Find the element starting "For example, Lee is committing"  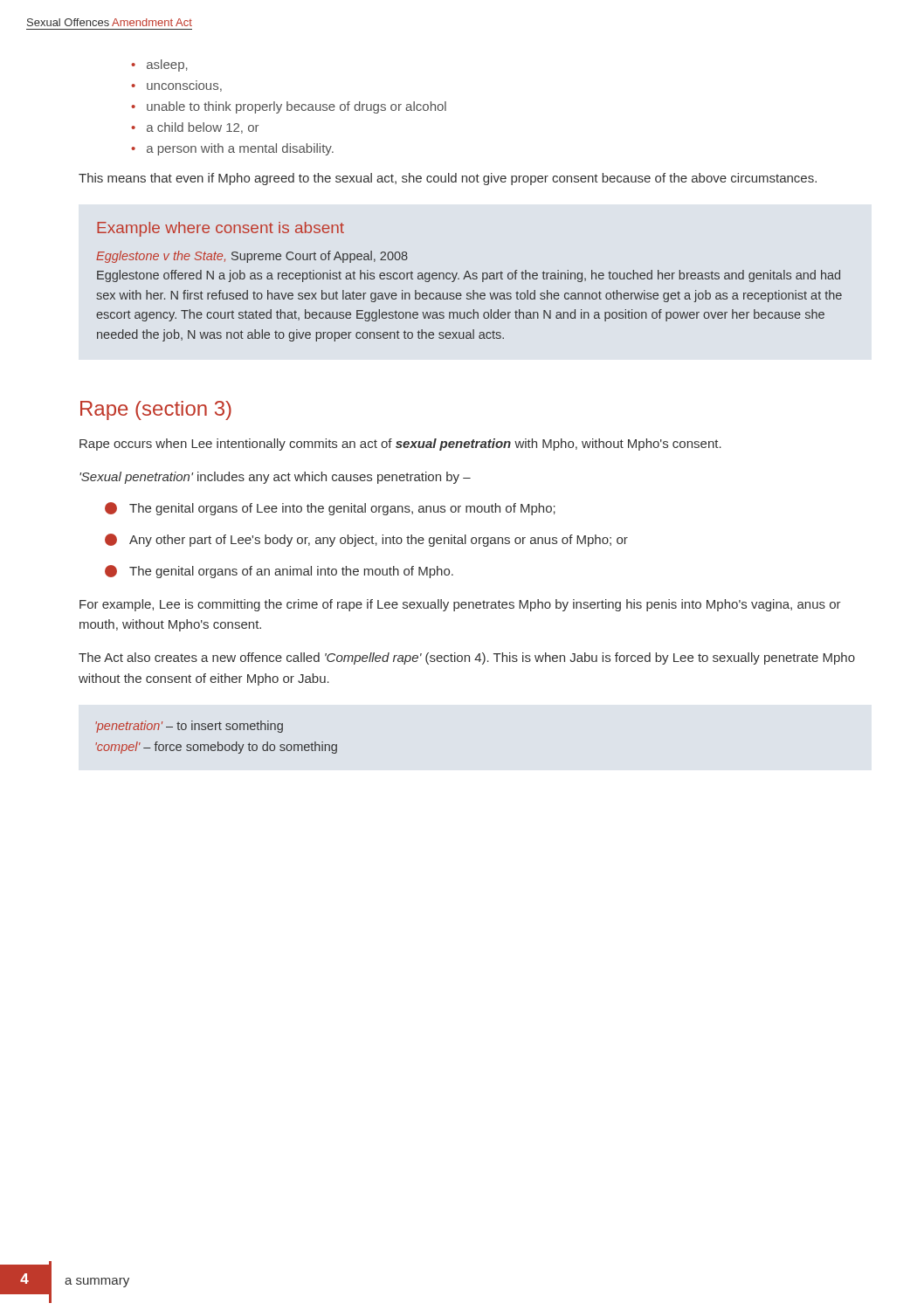[460, 614]
